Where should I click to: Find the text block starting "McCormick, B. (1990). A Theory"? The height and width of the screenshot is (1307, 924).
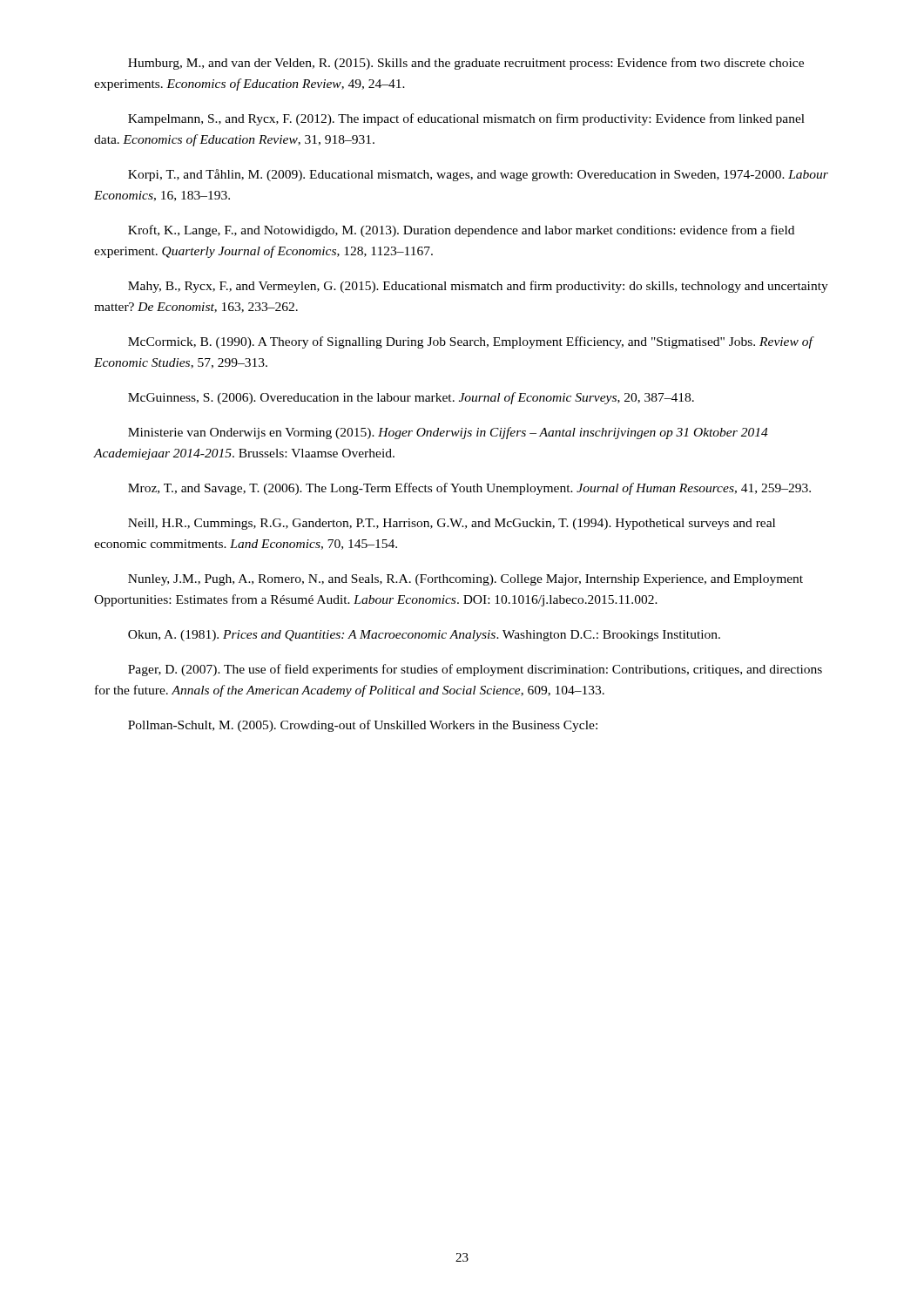tap(453, 352)
